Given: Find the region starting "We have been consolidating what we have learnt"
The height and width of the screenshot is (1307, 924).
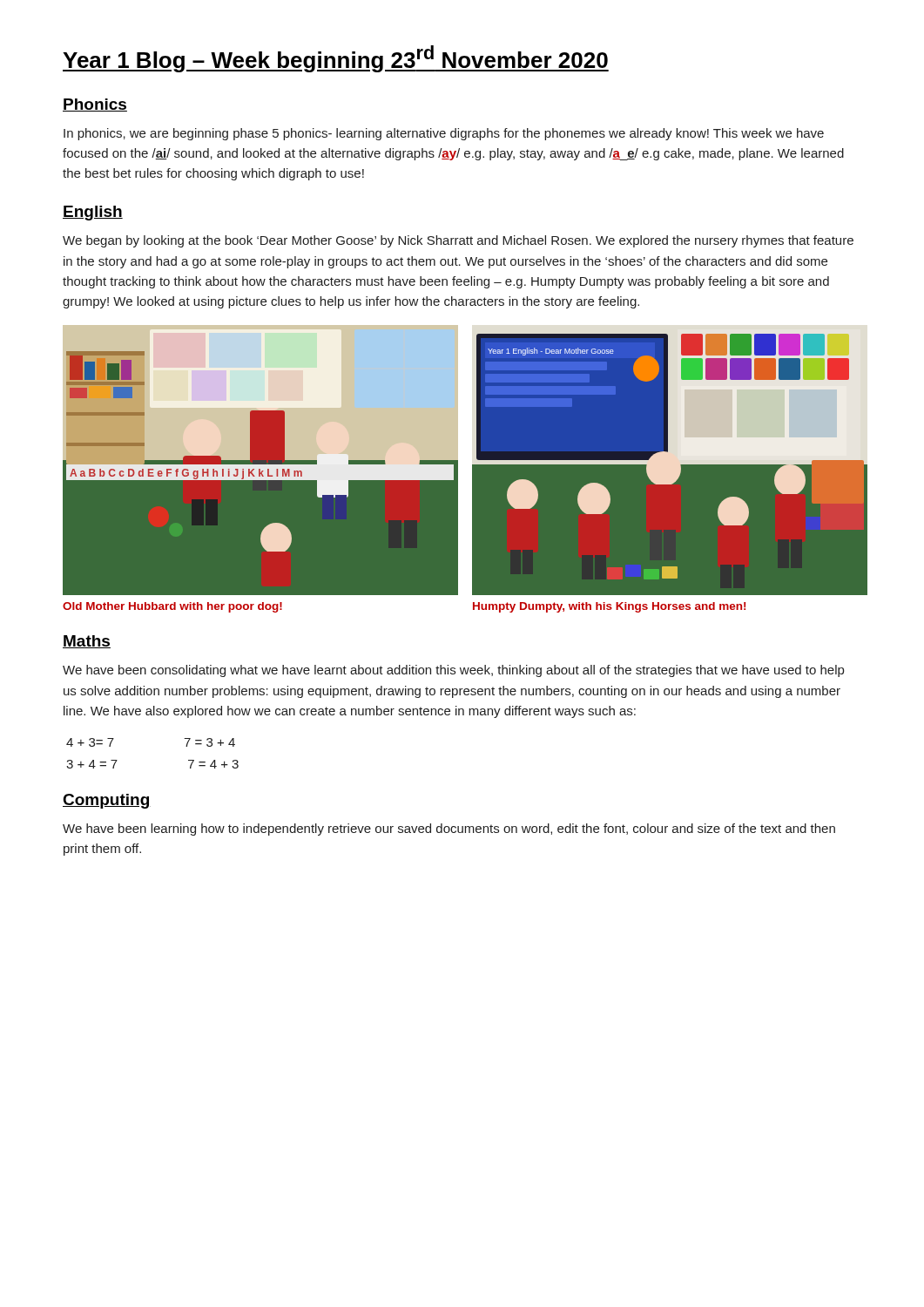Looking at the screenshot, I should pyautogui.click(x=454, y=690).
